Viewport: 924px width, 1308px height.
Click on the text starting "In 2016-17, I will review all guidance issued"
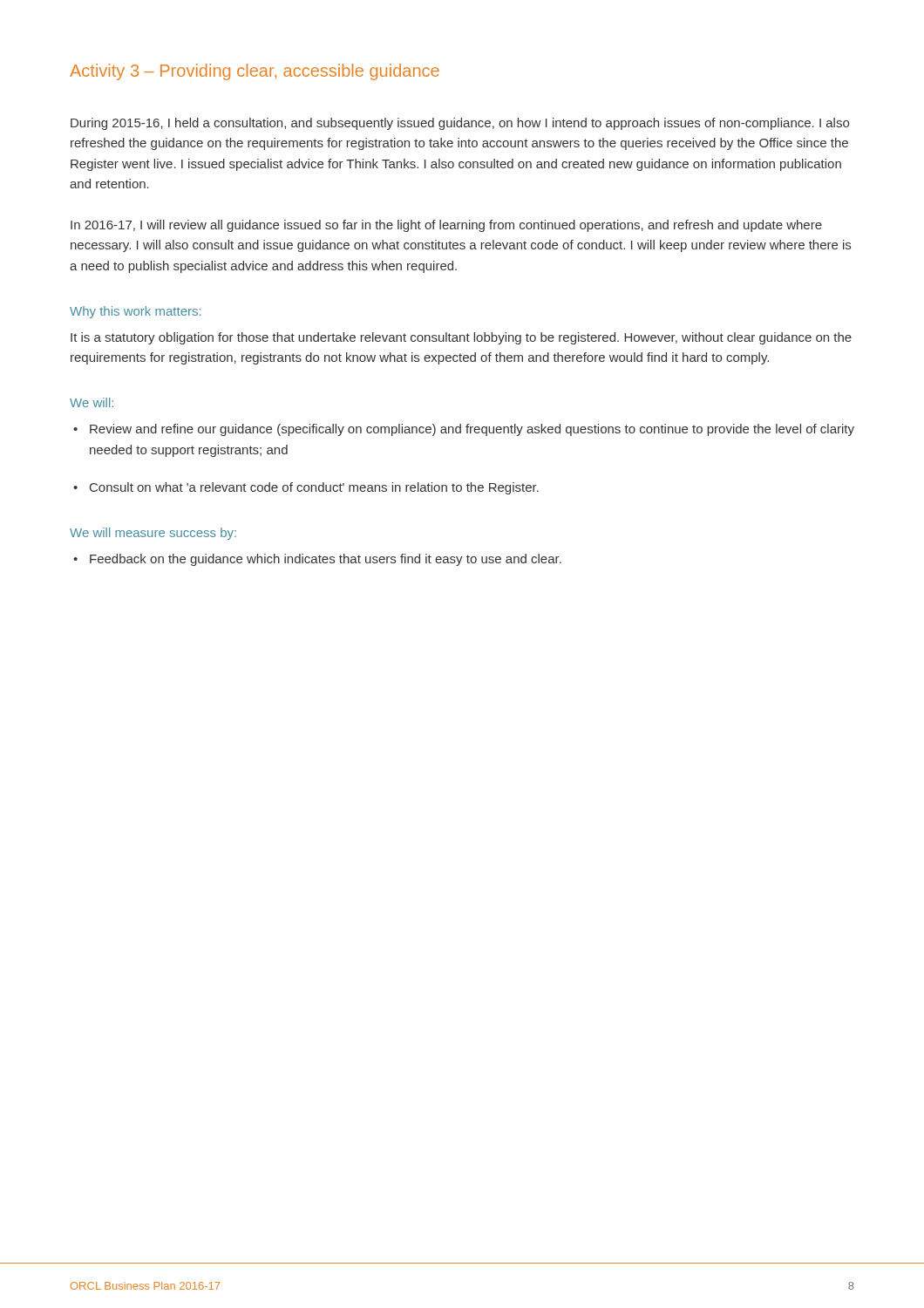coord(462,245)
